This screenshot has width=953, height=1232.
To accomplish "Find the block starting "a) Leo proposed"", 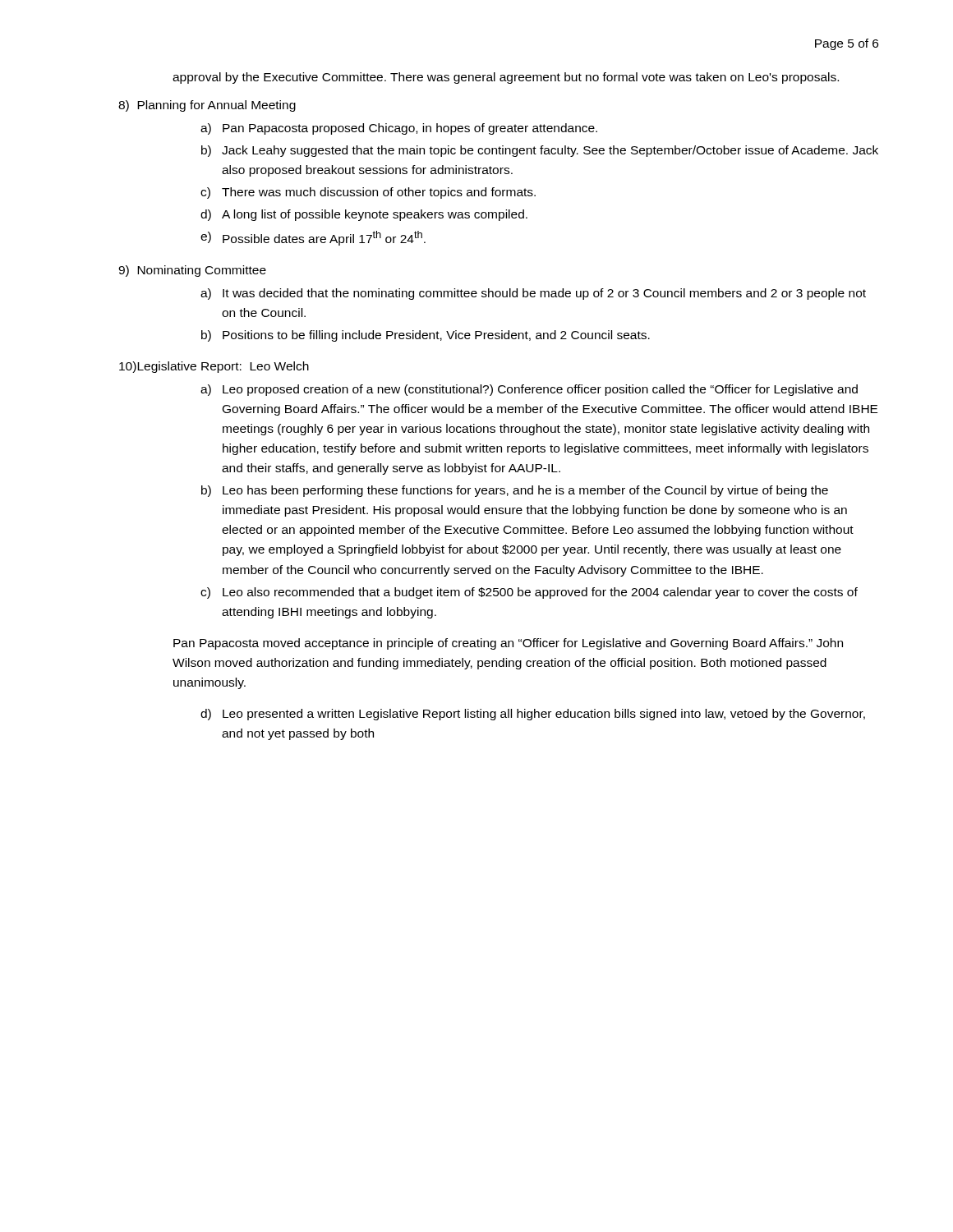I will pos(540,429).
